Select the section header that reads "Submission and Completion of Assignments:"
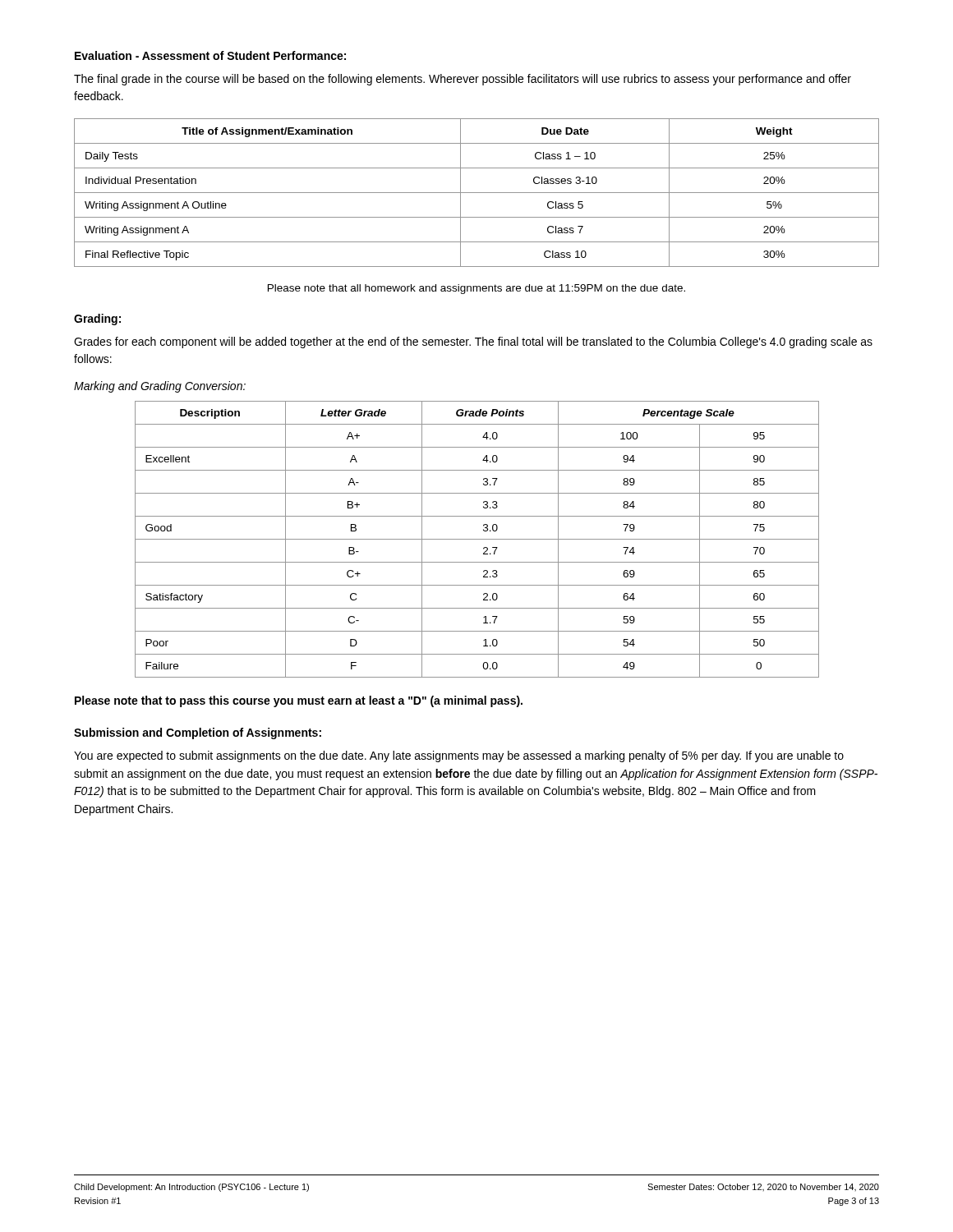Image resolution: width=953 pixels, height=1232 pixels. tap(198, 733)
